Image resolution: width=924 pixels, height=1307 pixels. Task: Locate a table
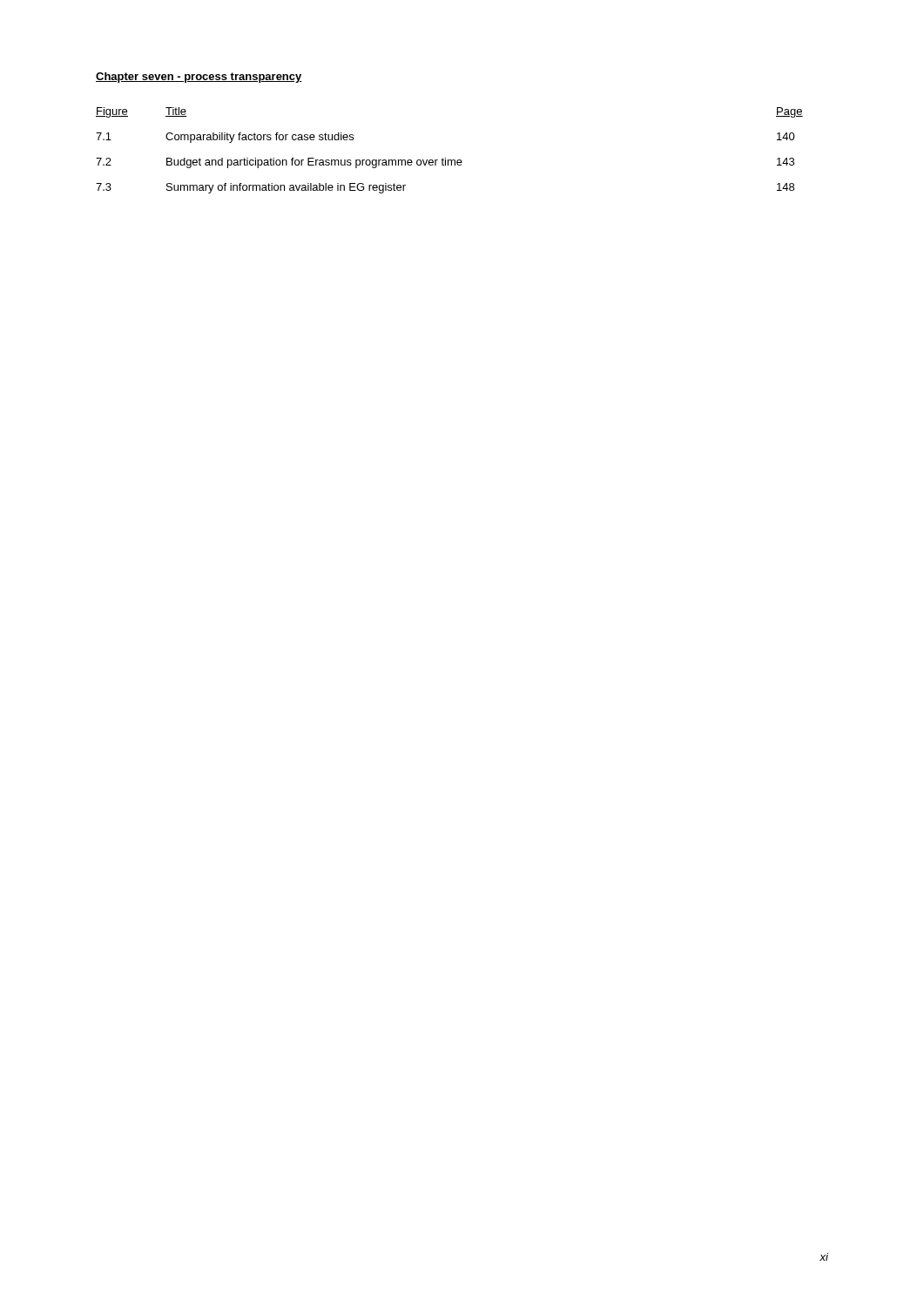tap(462, 149)
